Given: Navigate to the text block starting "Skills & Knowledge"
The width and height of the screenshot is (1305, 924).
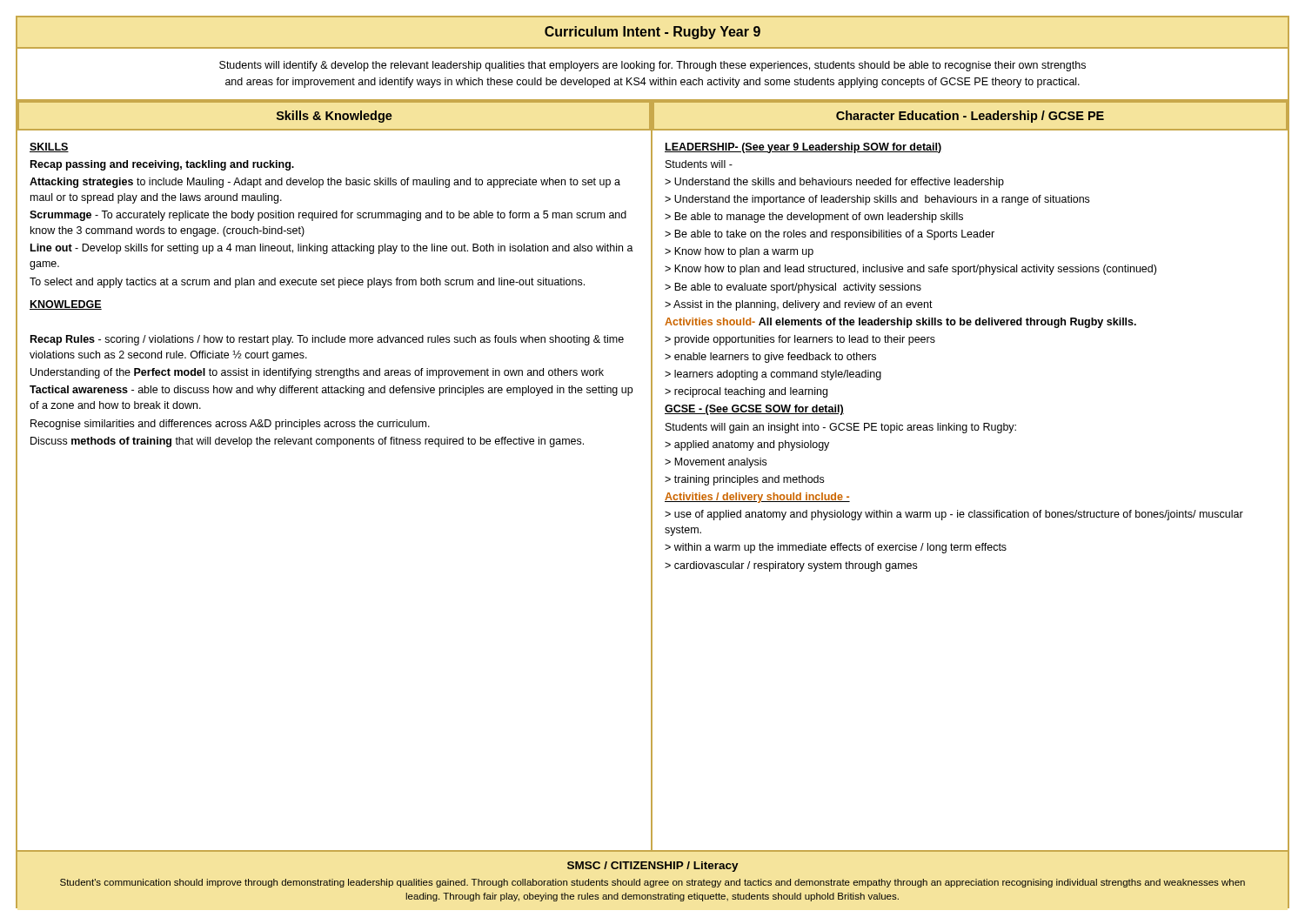Looking at the screenshot, I should 334,115.
